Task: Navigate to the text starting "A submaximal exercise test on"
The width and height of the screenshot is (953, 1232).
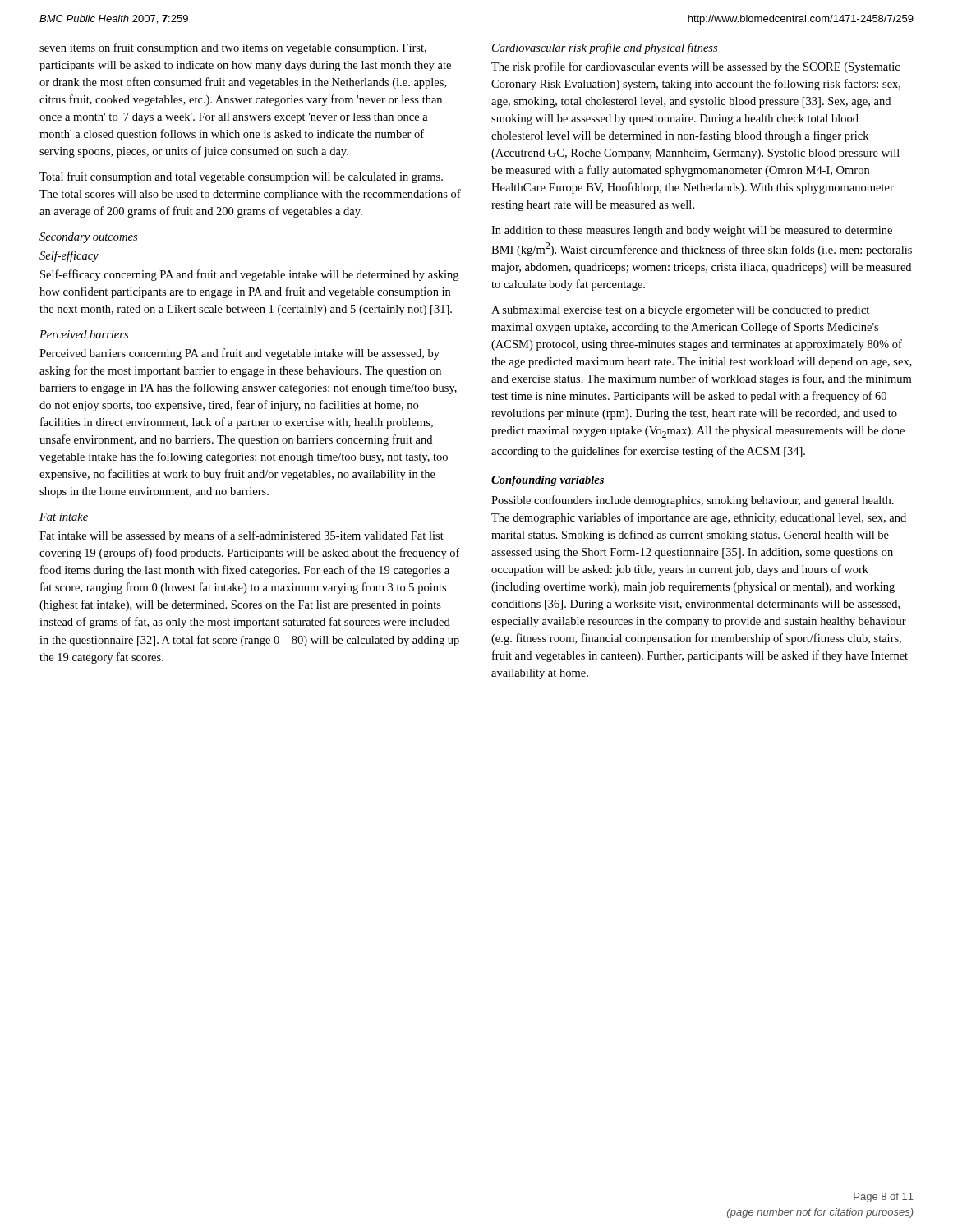Action: pos(702,381)
